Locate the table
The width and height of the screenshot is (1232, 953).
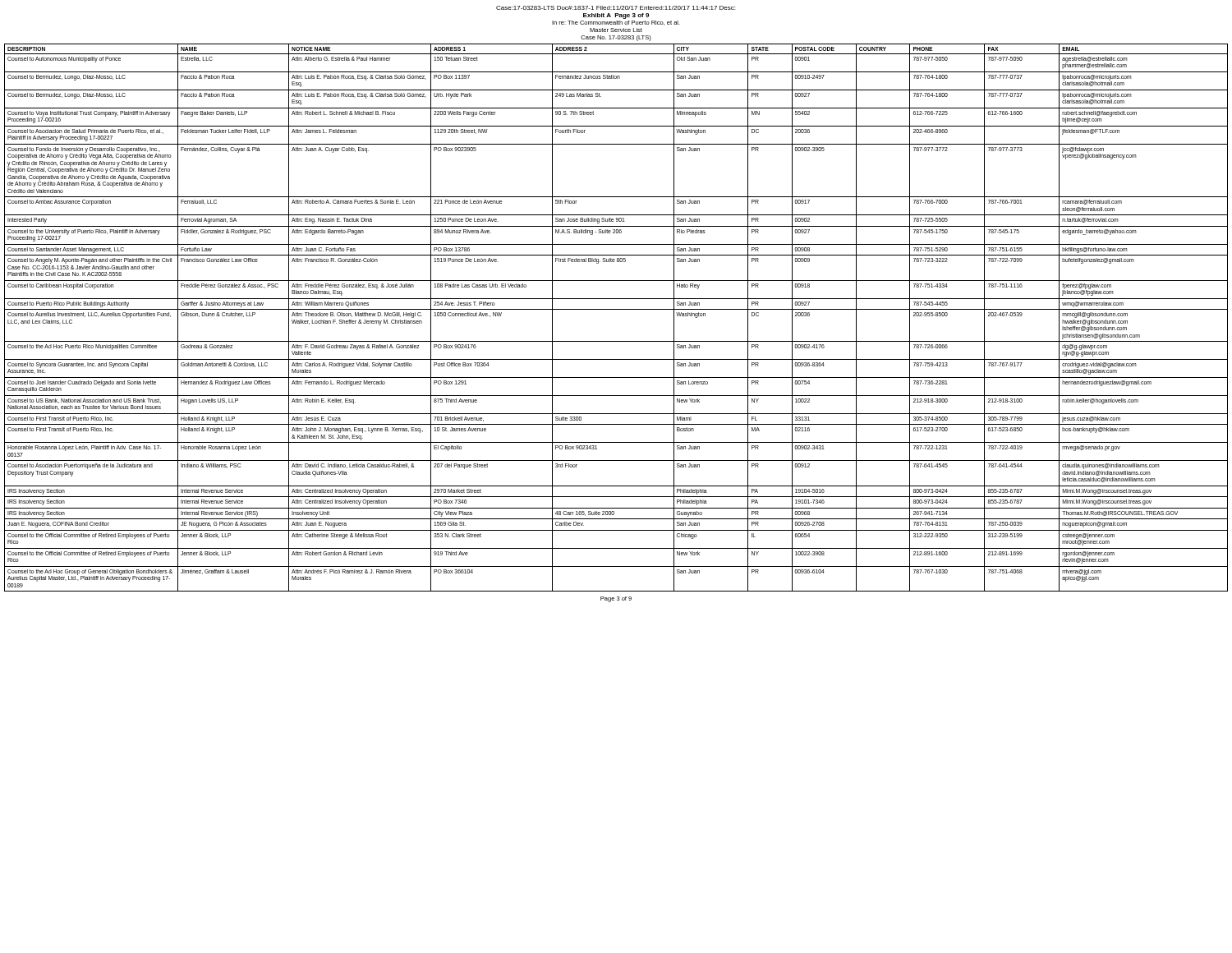coord(616,318)
